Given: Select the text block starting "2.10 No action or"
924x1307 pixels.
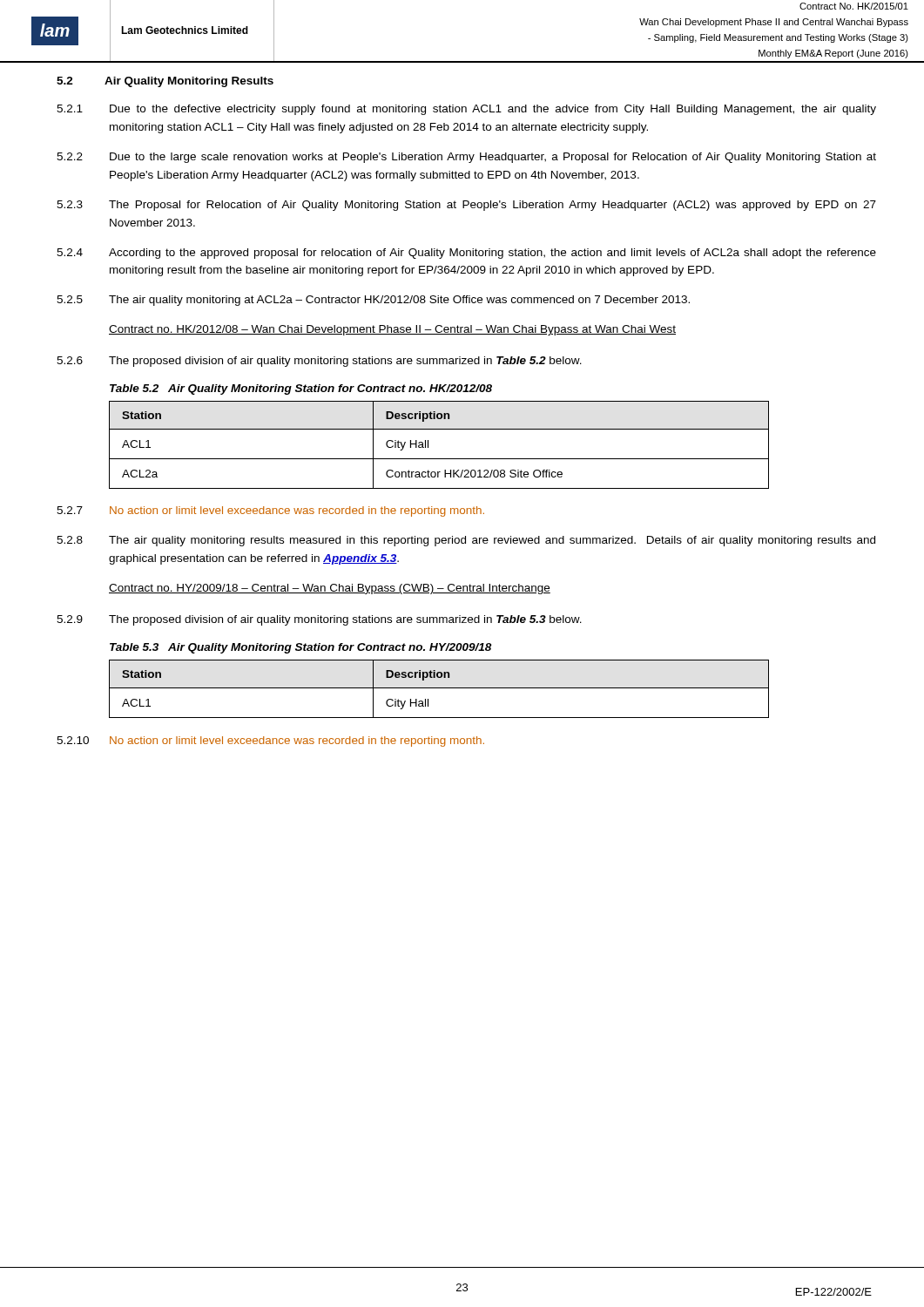Looking at the screenshot, I should click(x=466, y=741).
